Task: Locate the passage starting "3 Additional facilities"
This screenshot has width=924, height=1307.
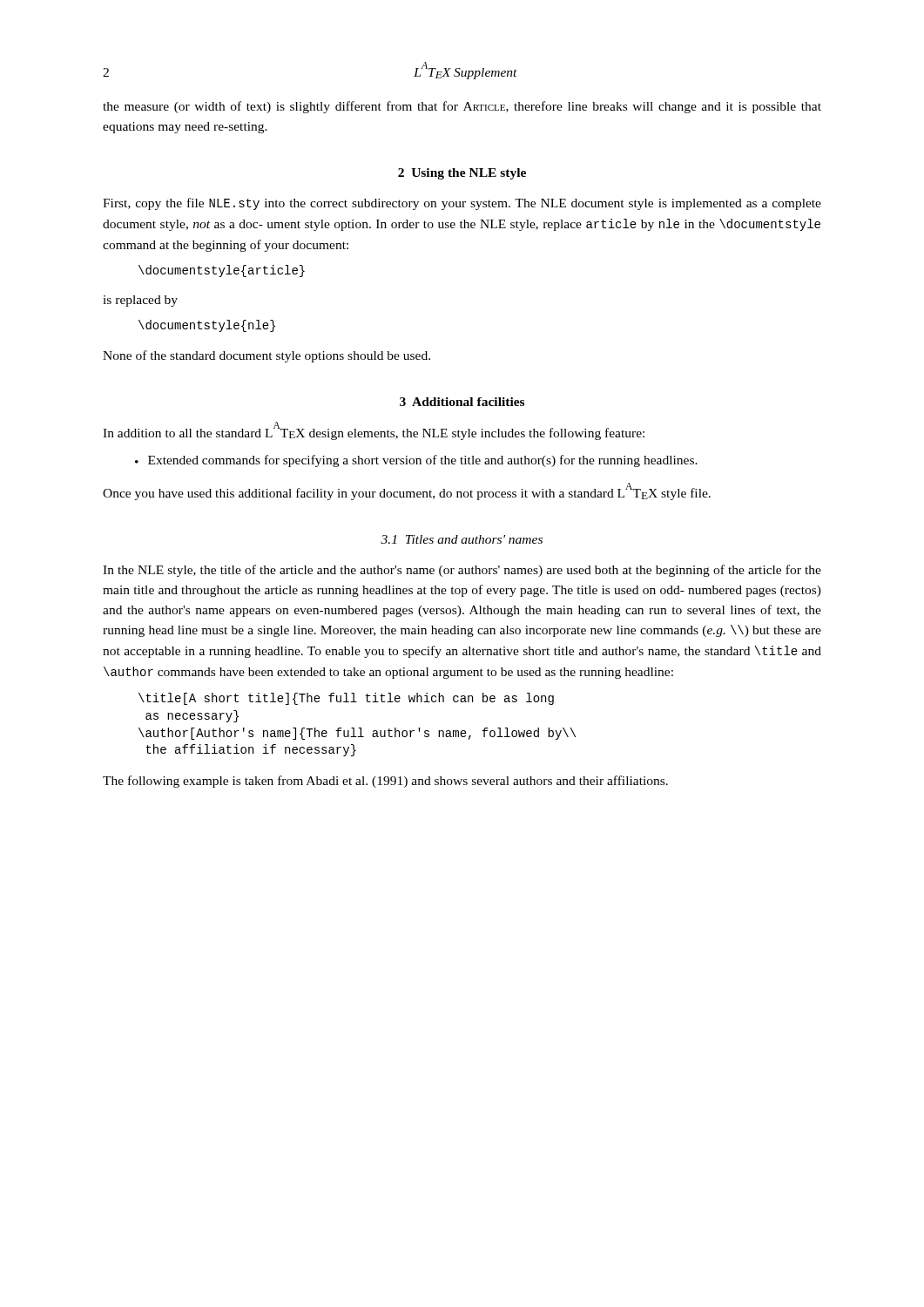Action: (462, 401)
